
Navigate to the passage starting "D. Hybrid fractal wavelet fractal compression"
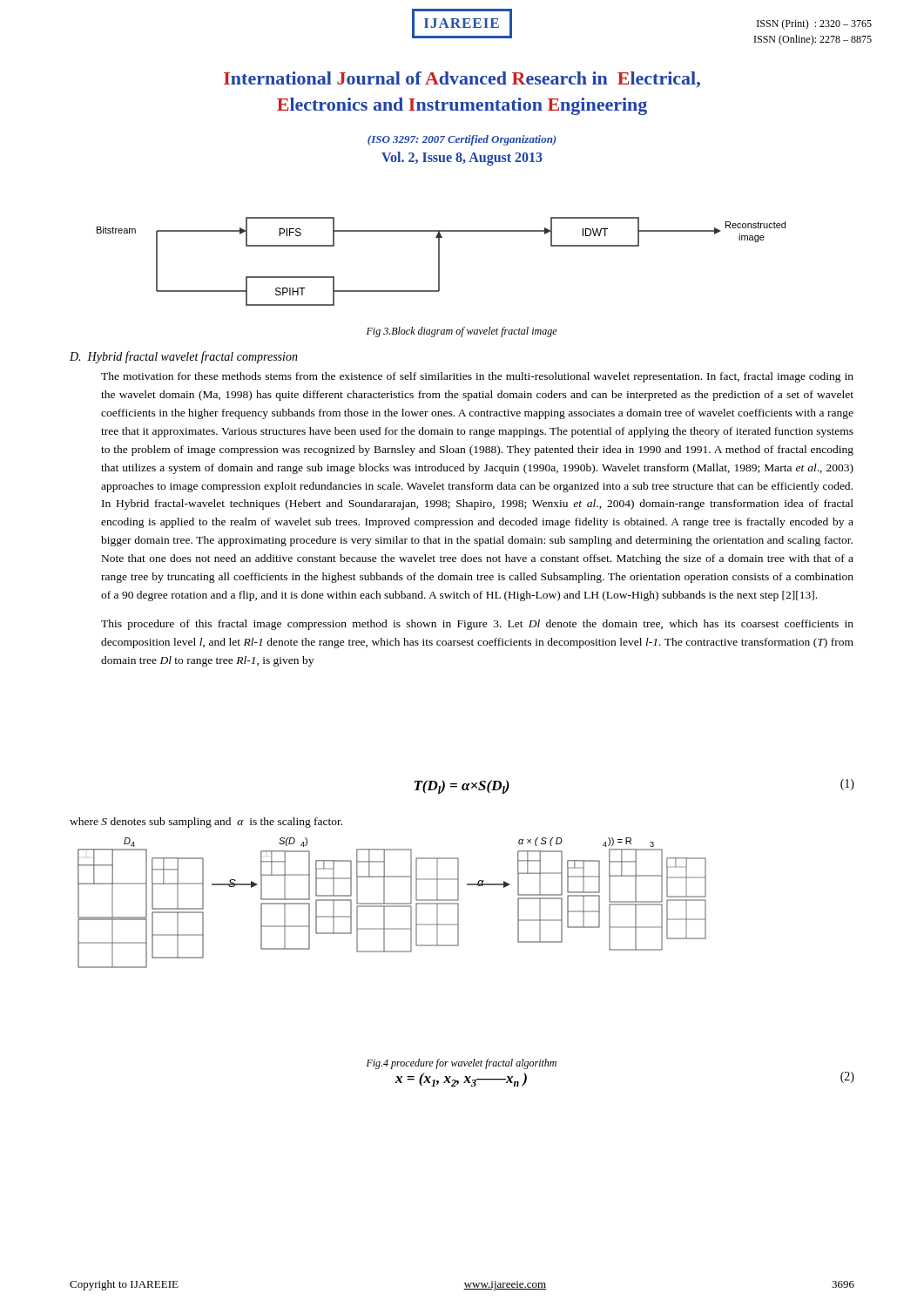tap(184, 357)
